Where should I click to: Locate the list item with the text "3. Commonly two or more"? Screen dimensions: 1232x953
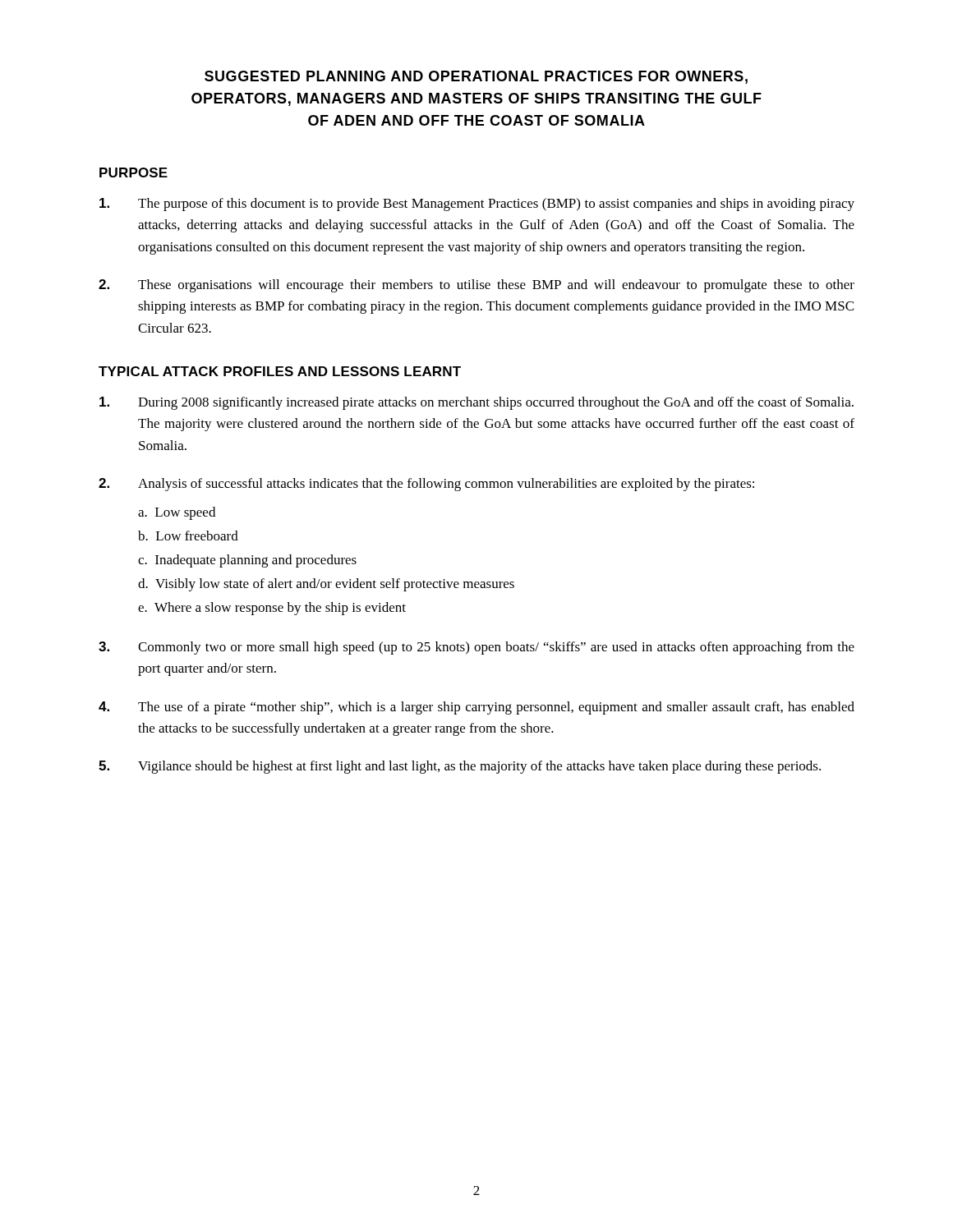pyautogui.click(x=476, y=658)
